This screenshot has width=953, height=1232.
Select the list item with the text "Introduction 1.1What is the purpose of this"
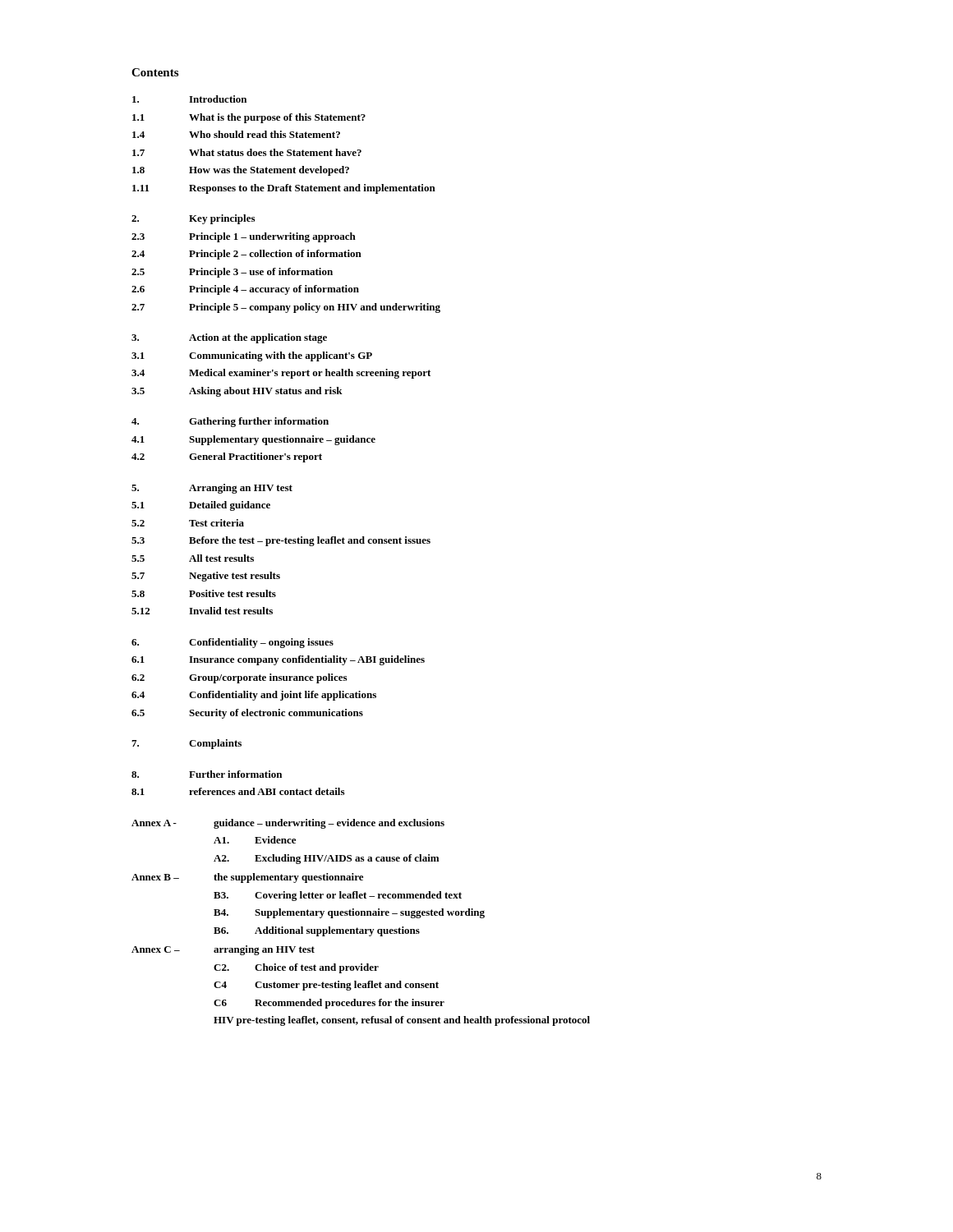(x=189, y=99)
